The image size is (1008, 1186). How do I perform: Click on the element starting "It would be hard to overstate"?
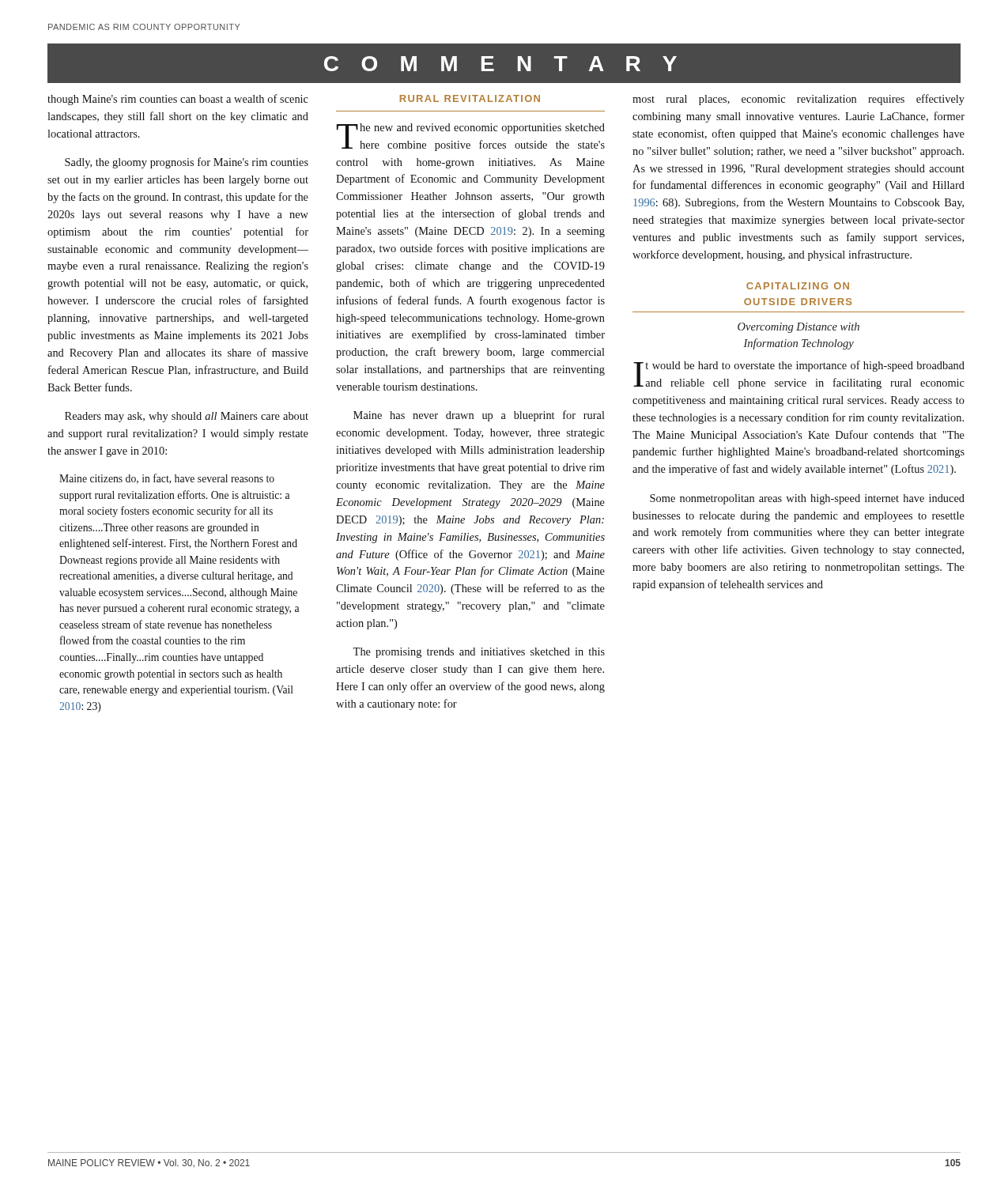pos(799,476)
